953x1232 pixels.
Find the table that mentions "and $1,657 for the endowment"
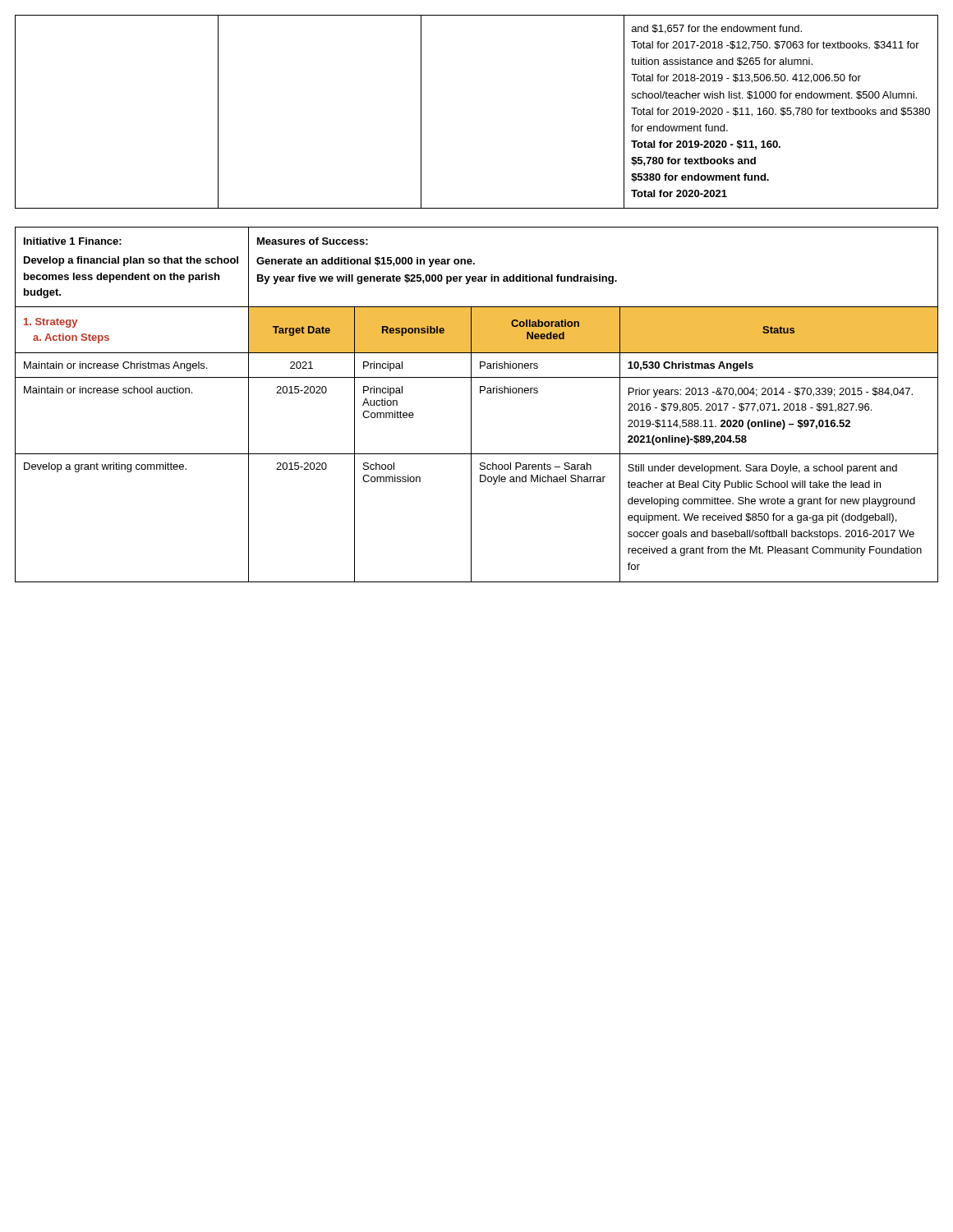coord(476,111)
